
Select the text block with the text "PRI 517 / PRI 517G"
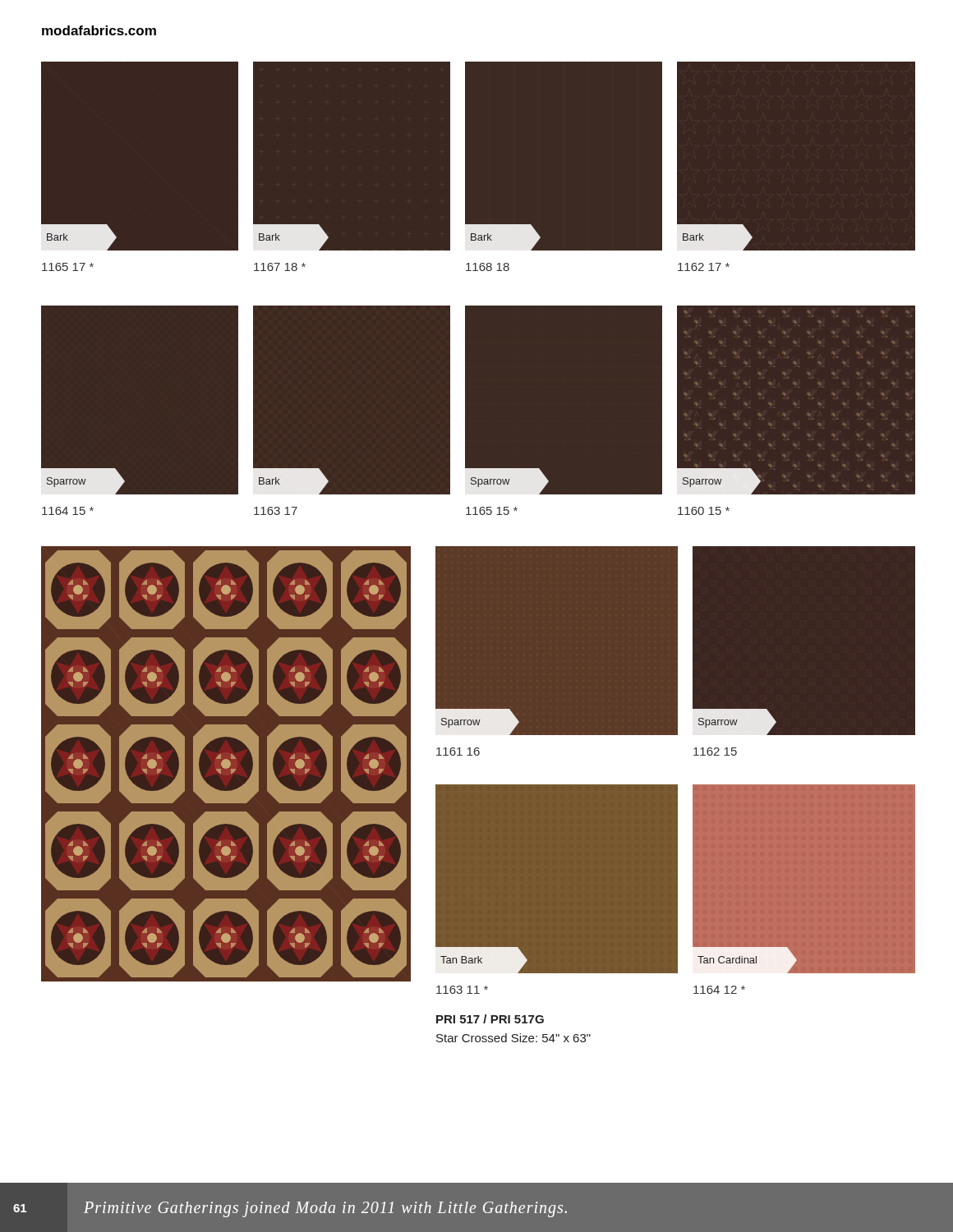point(513,1028)
